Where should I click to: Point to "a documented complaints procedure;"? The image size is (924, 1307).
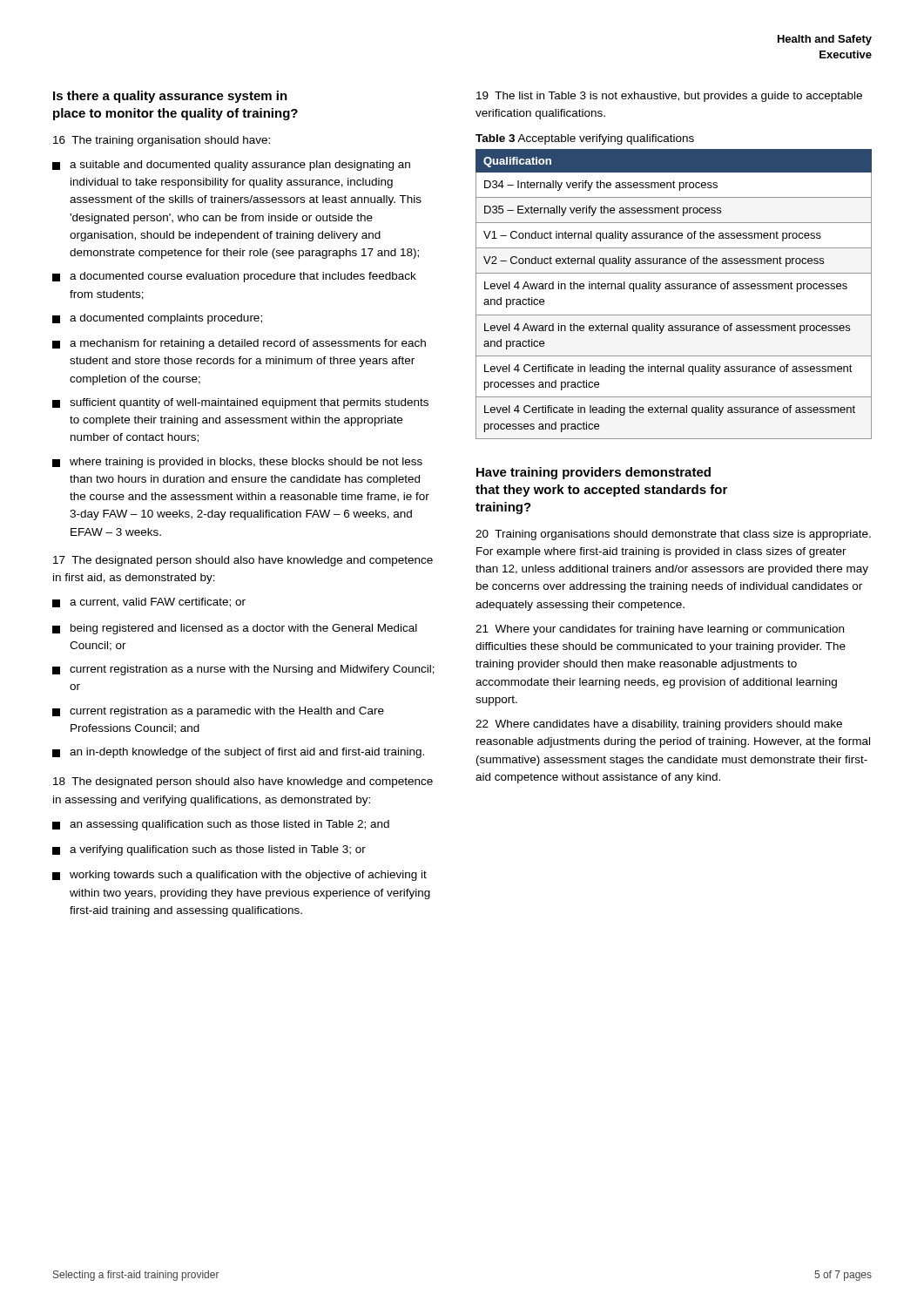pos(244,319)
